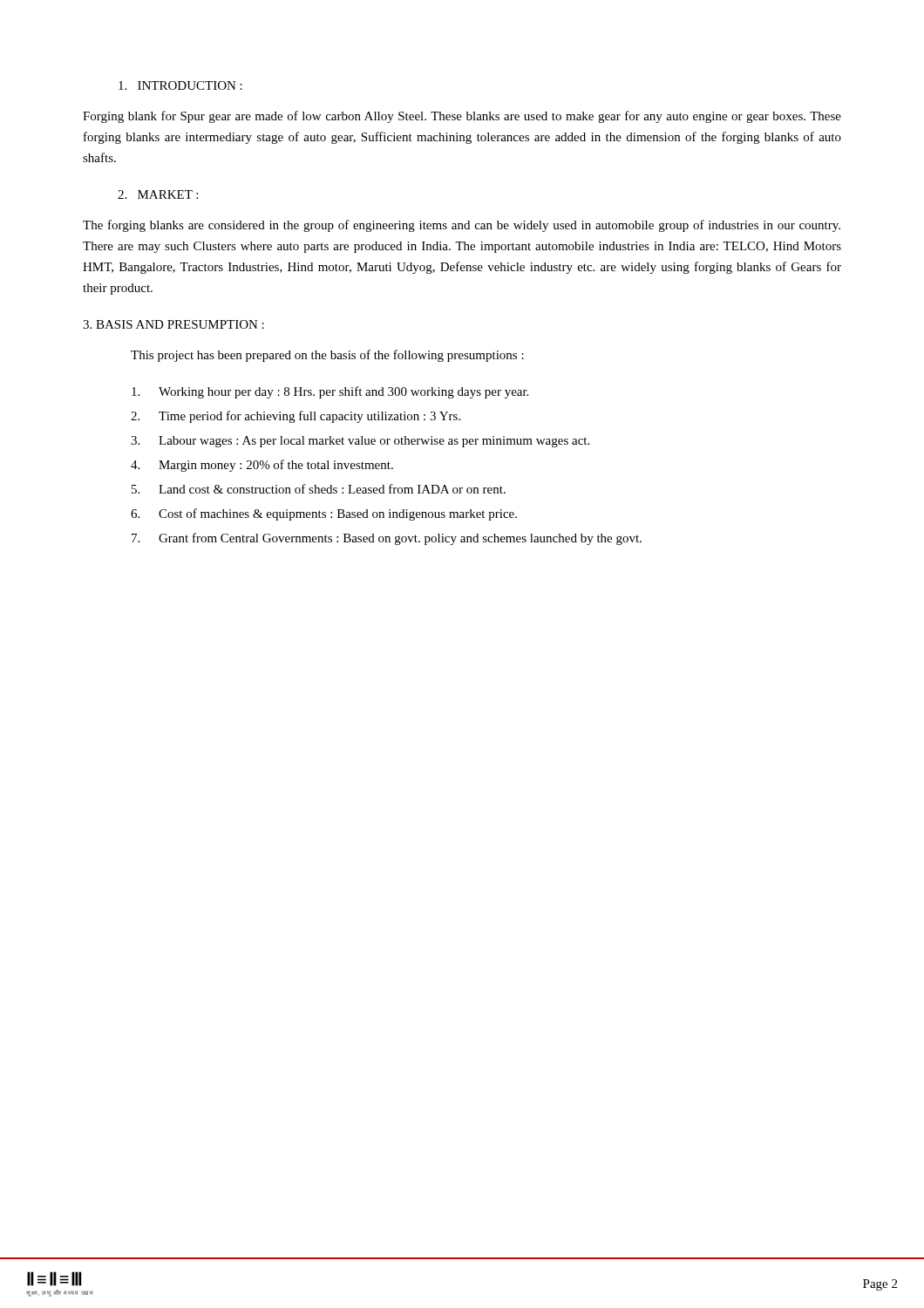
Task: Find the block on this page that starts "5. Land cost & construction of"
Action: [486, 489]
